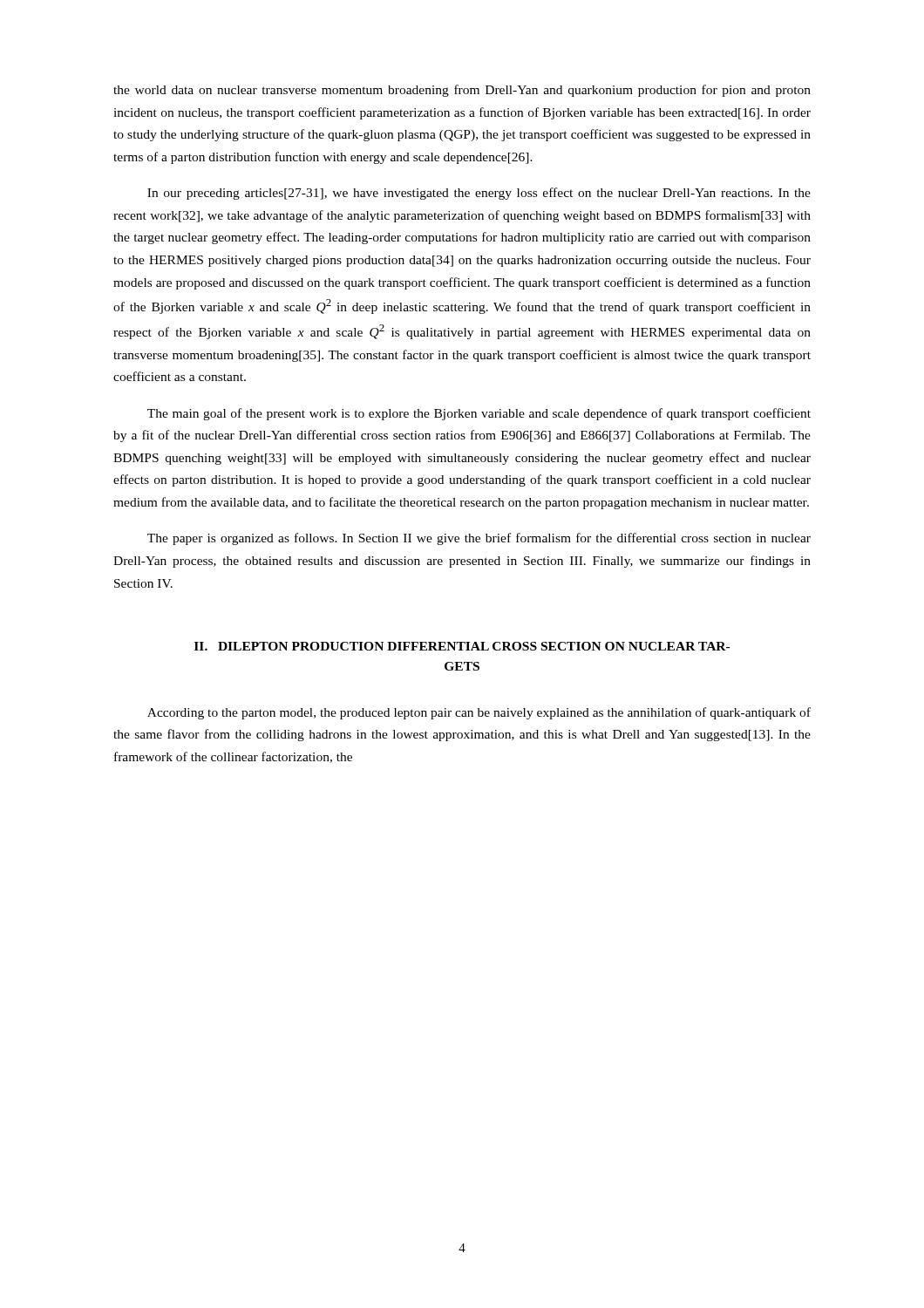Viewport: 924px width, 1308px height.
Task: Click on the region starting "According to the parton model, the"
Action: pyautogui.click(x=462, y=734)
